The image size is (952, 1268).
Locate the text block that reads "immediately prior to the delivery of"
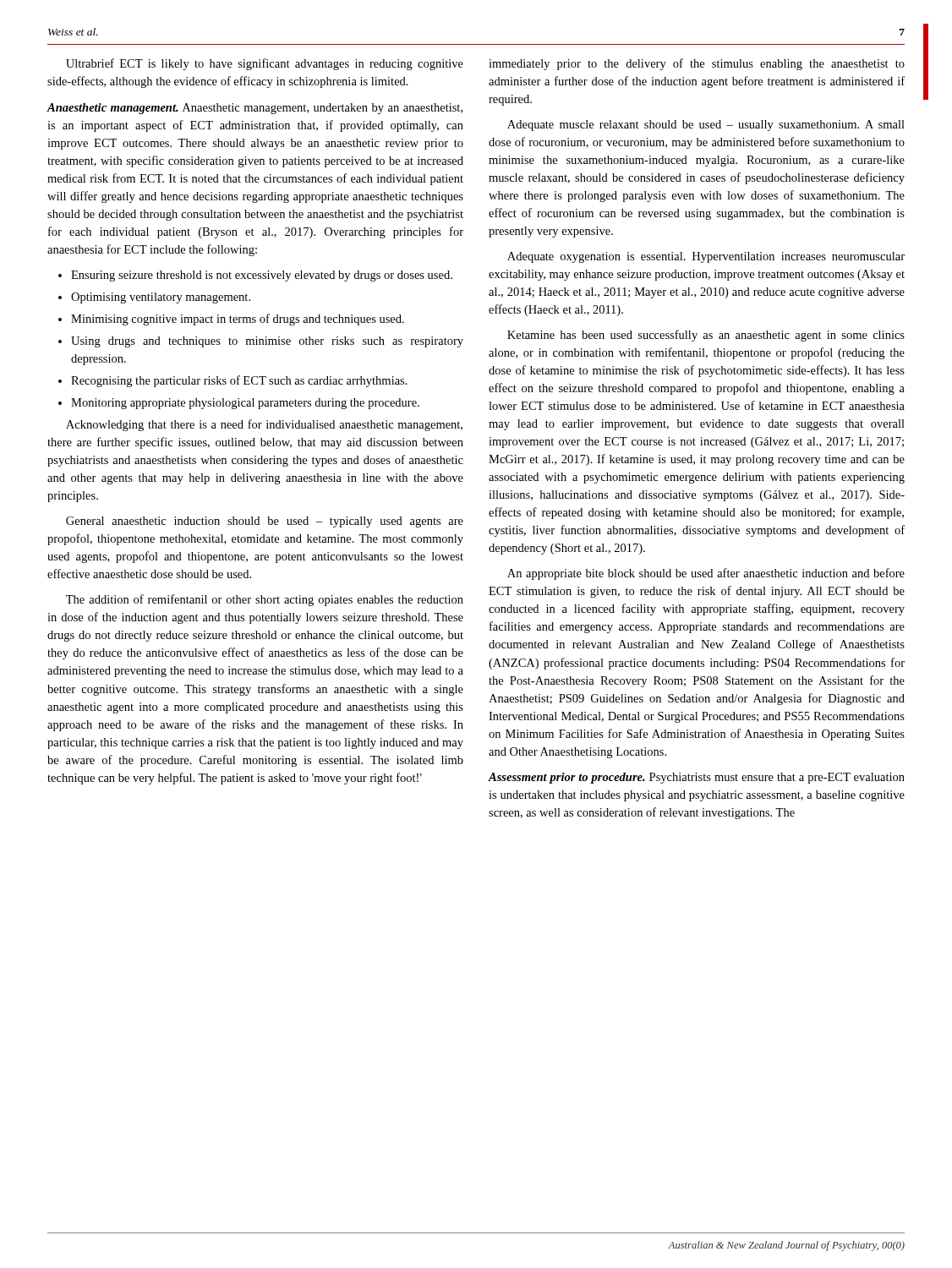coord(697,82)
